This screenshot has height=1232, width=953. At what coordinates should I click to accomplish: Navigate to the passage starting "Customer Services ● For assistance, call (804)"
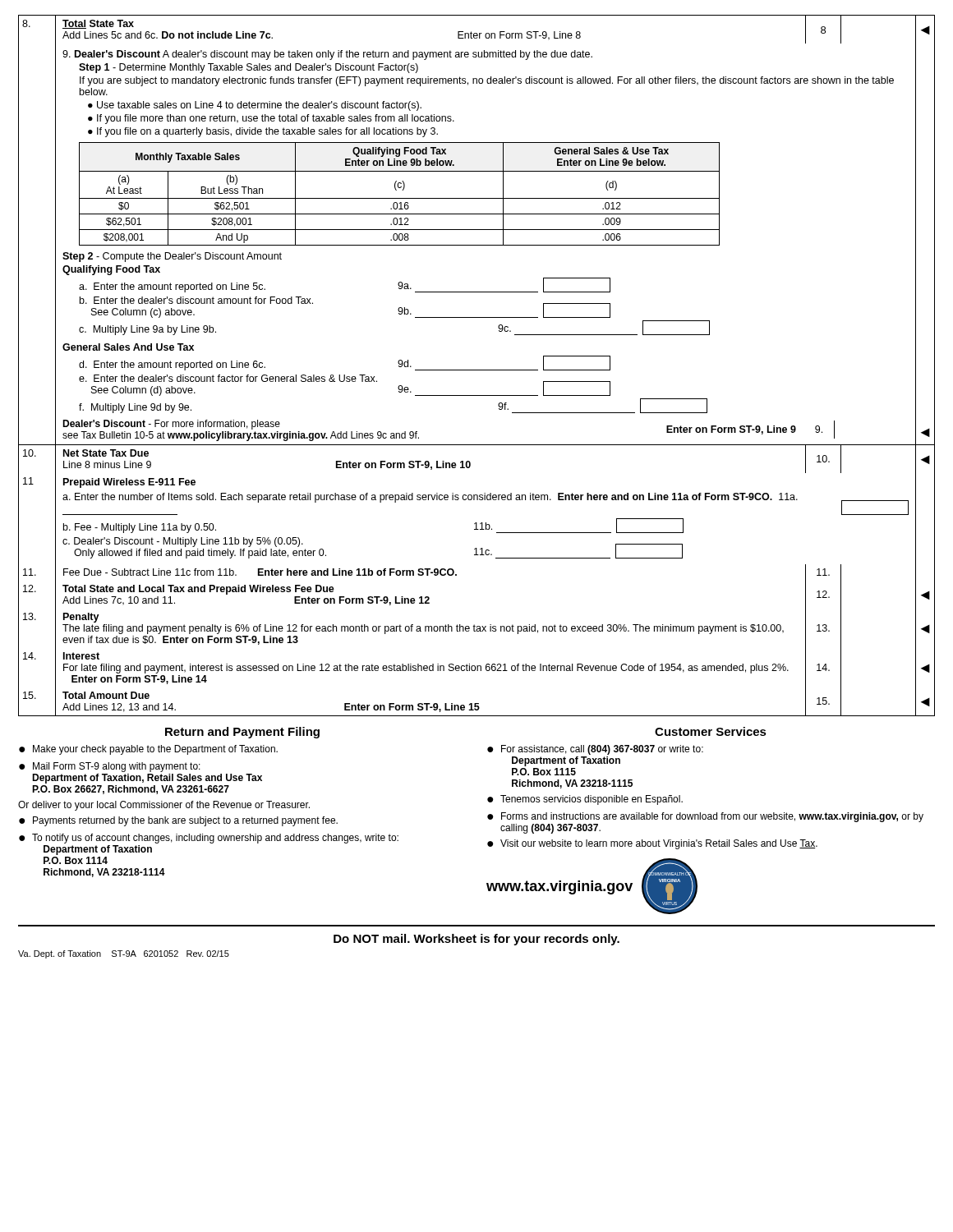pyautogui.click(x=711, y=820)
